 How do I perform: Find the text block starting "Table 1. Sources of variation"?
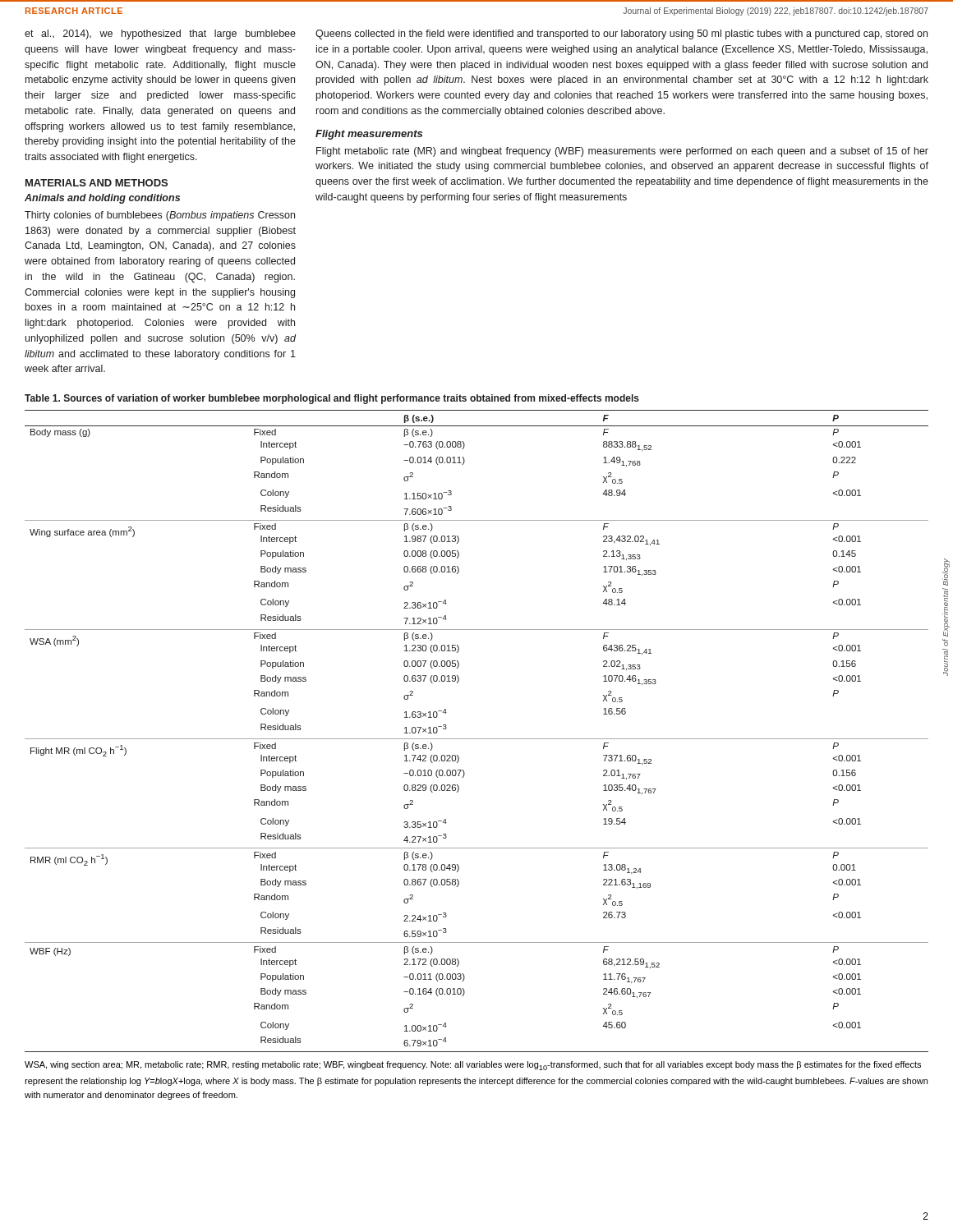pos(332,398)
